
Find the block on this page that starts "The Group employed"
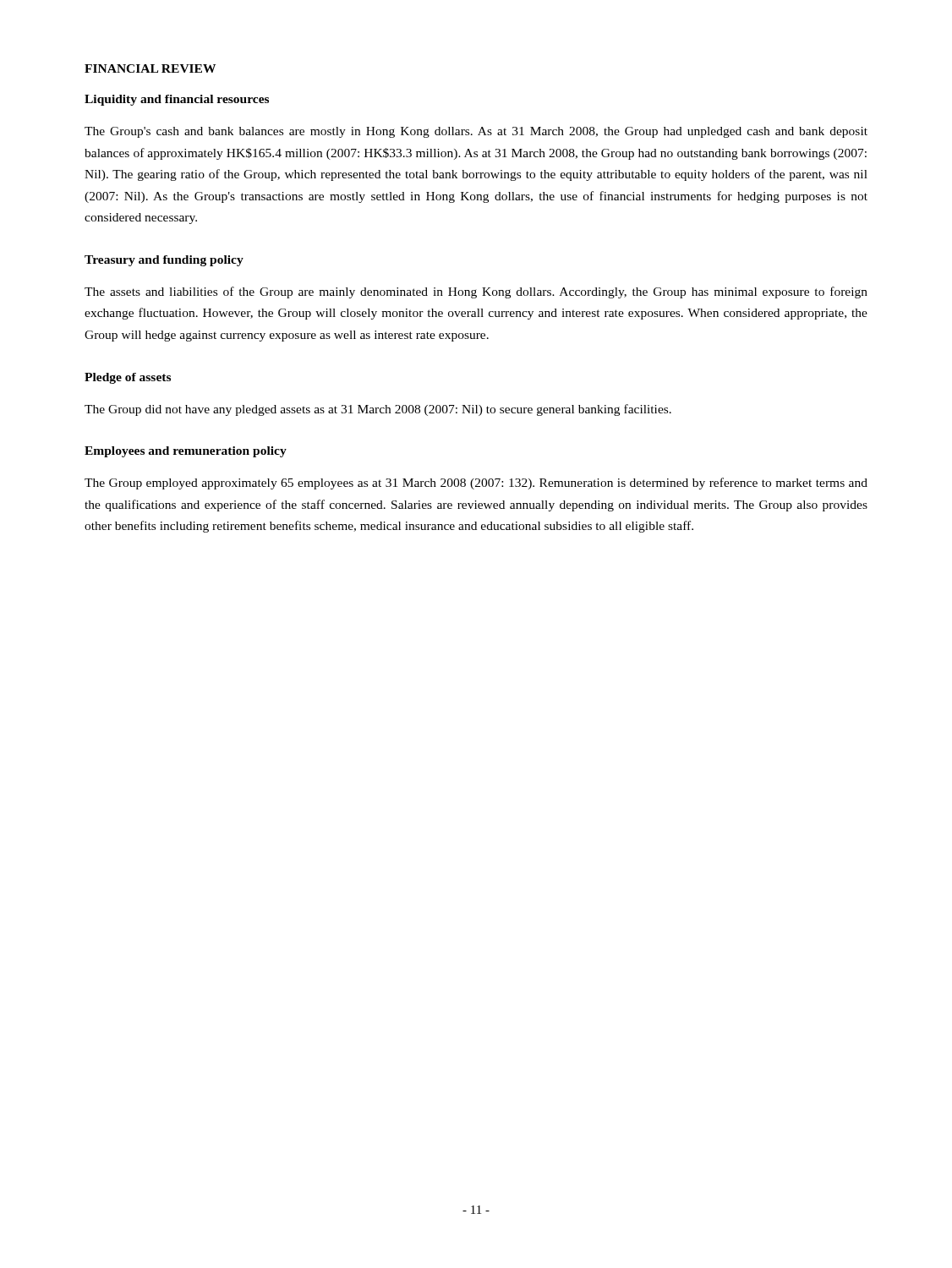(x=476, y=504)
